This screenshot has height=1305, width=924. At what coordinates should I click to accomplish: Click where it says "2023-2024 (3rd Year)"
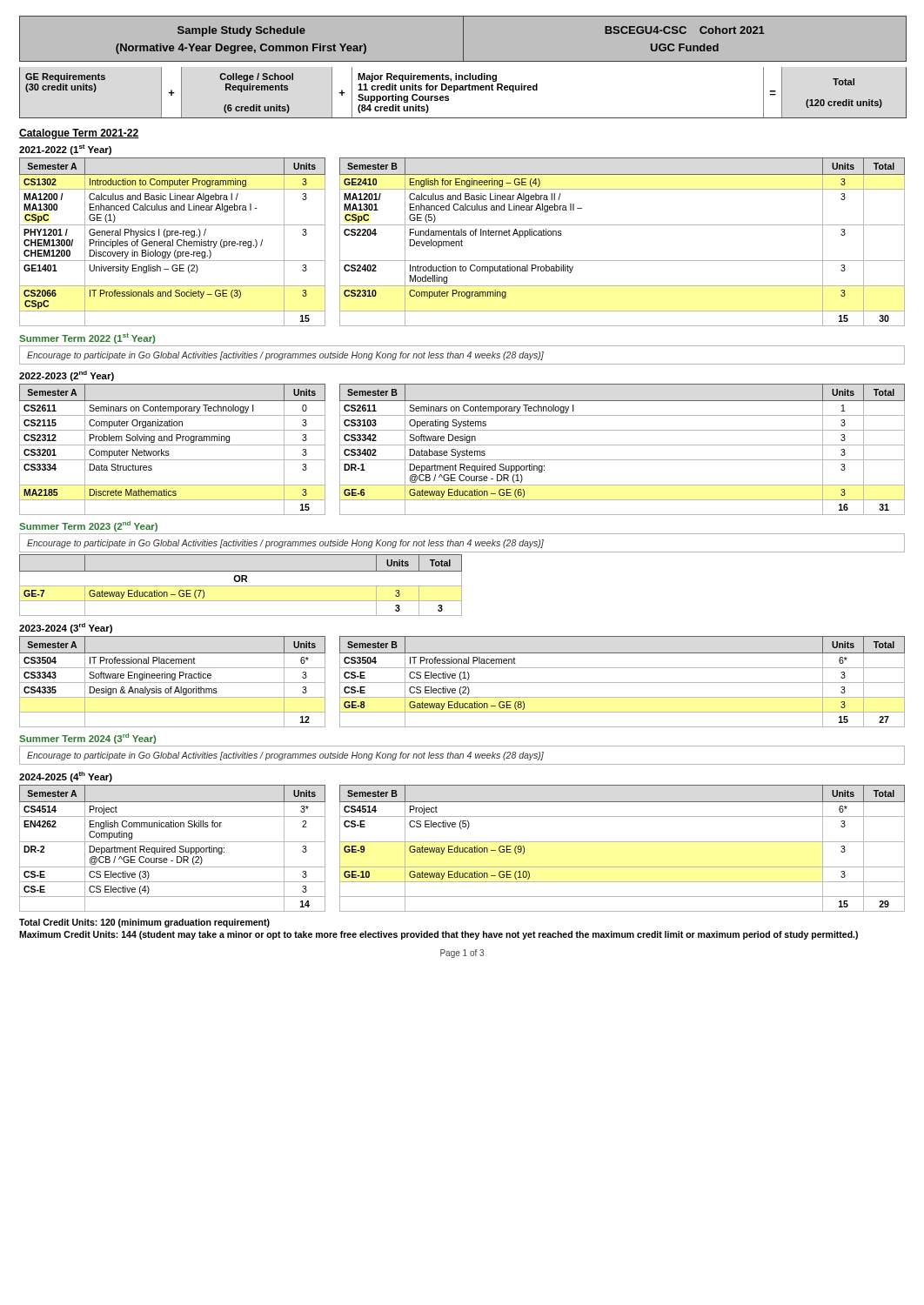(x=66, y=627)
